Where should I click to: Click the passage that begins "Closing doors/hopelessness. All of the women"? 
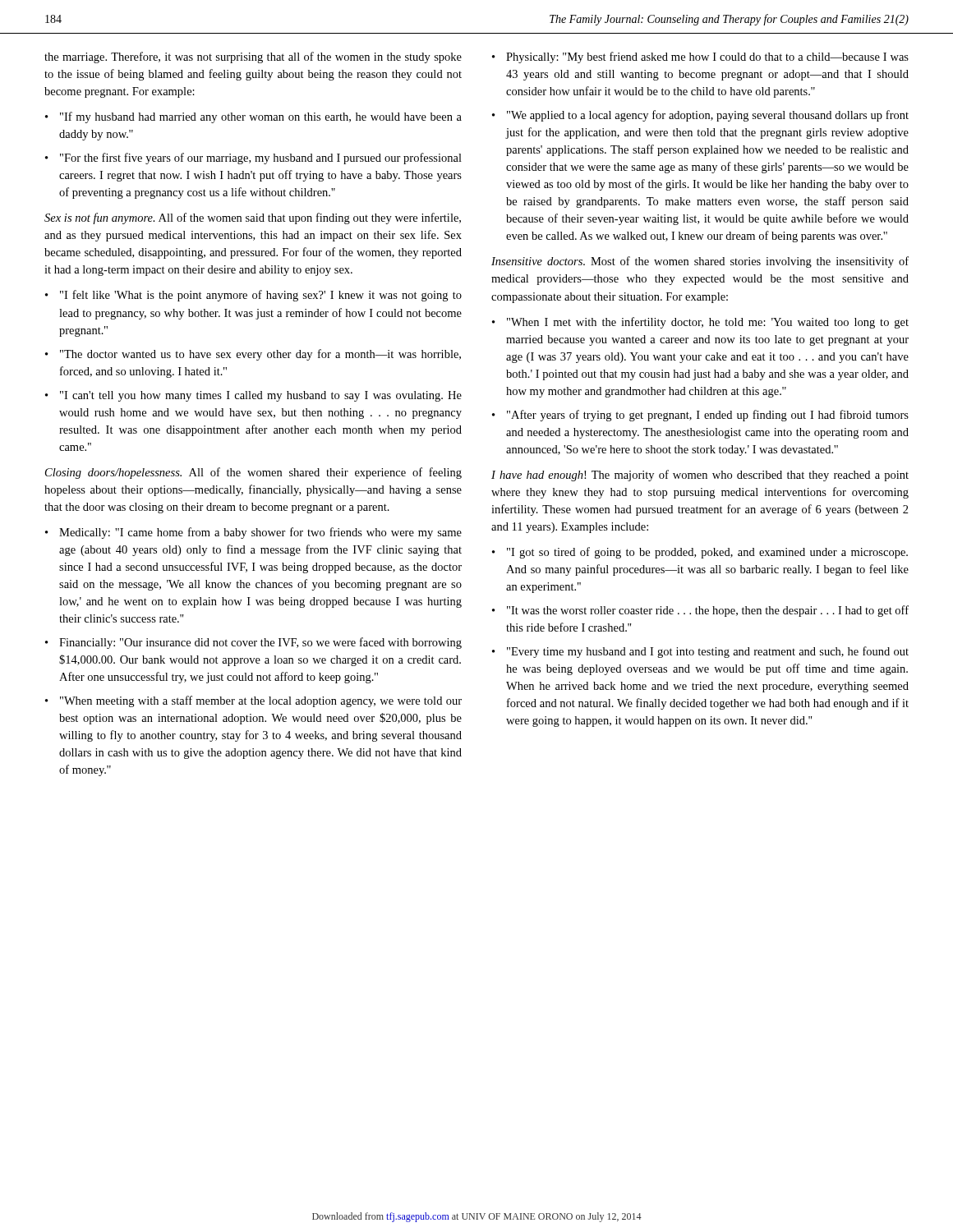click(x=253, y=490)
